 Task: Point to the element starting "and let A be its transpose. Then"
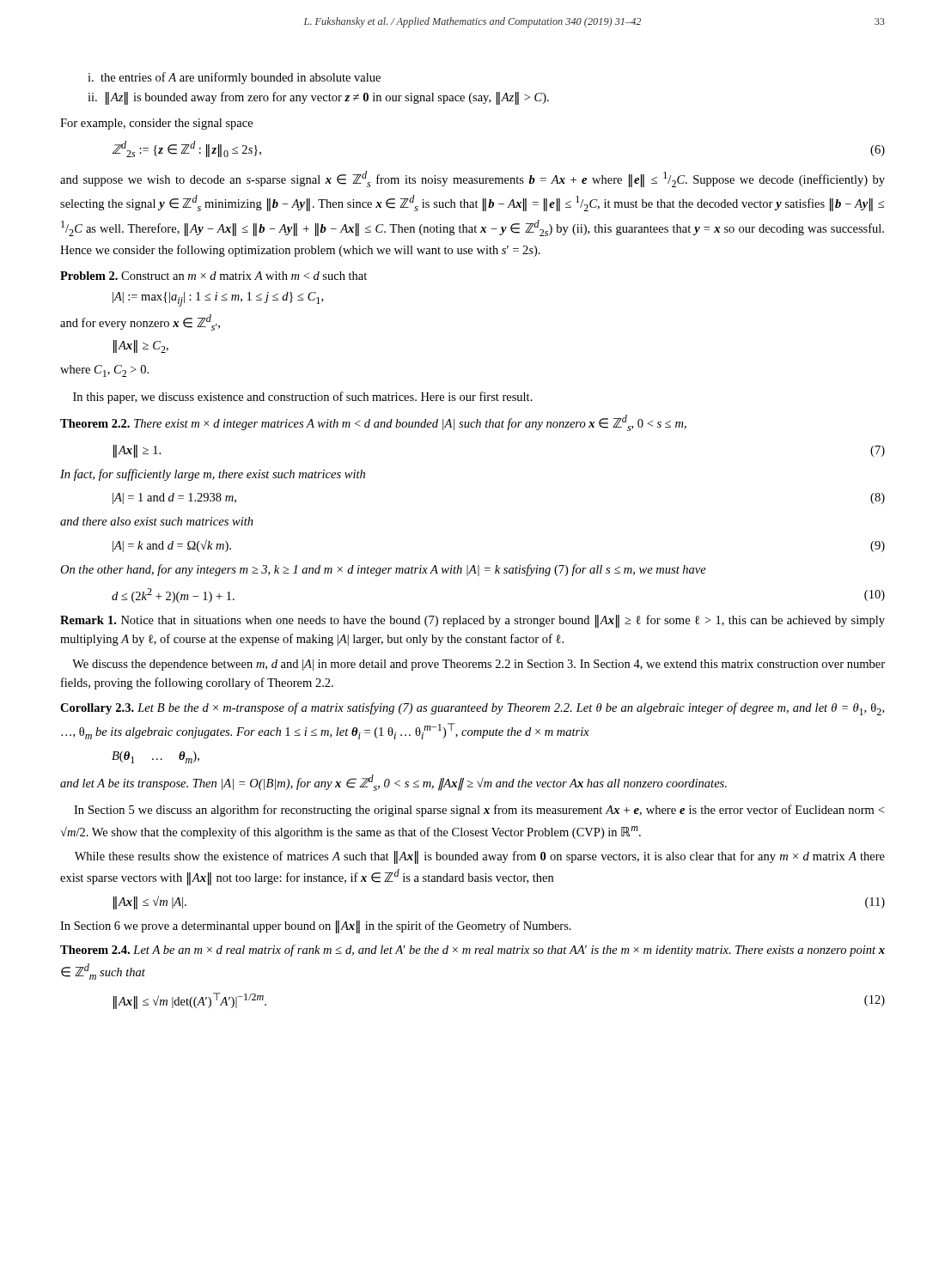(394, 783)
